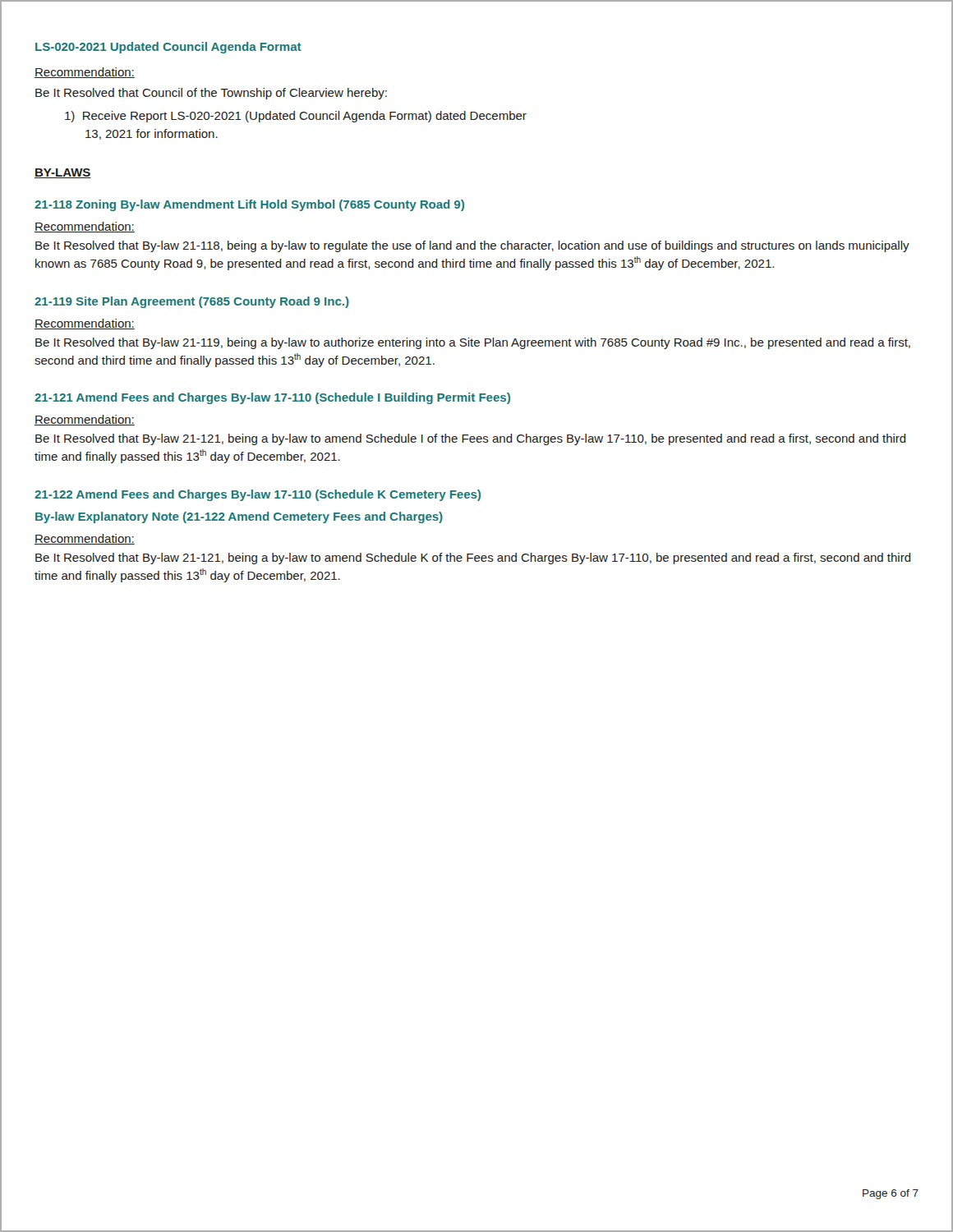
Task: Click on the region starting "Be It Resolved that Council"
Action: point(211,92)
